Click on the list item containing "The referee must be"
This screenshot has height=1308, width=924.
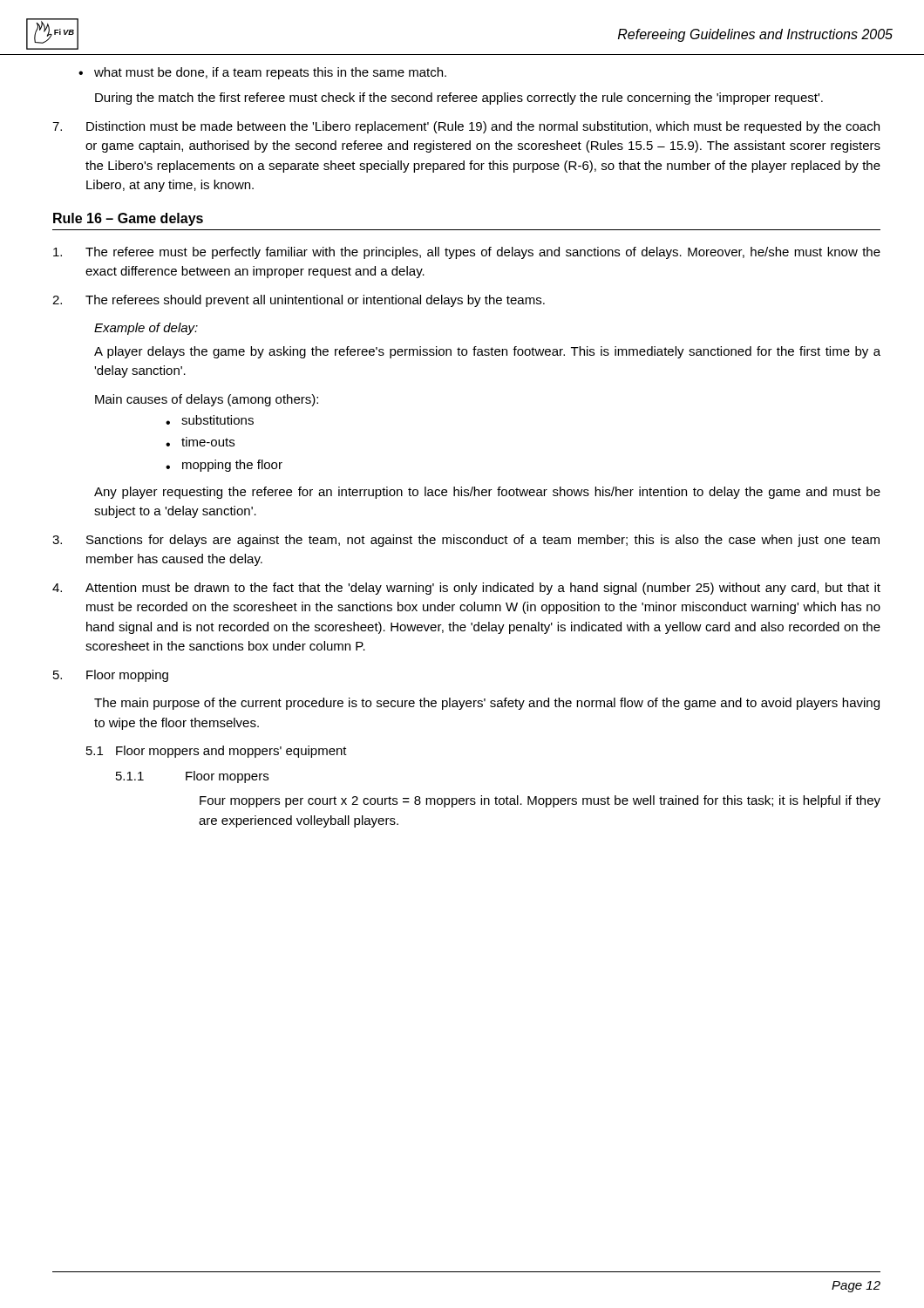click(466, 262)
